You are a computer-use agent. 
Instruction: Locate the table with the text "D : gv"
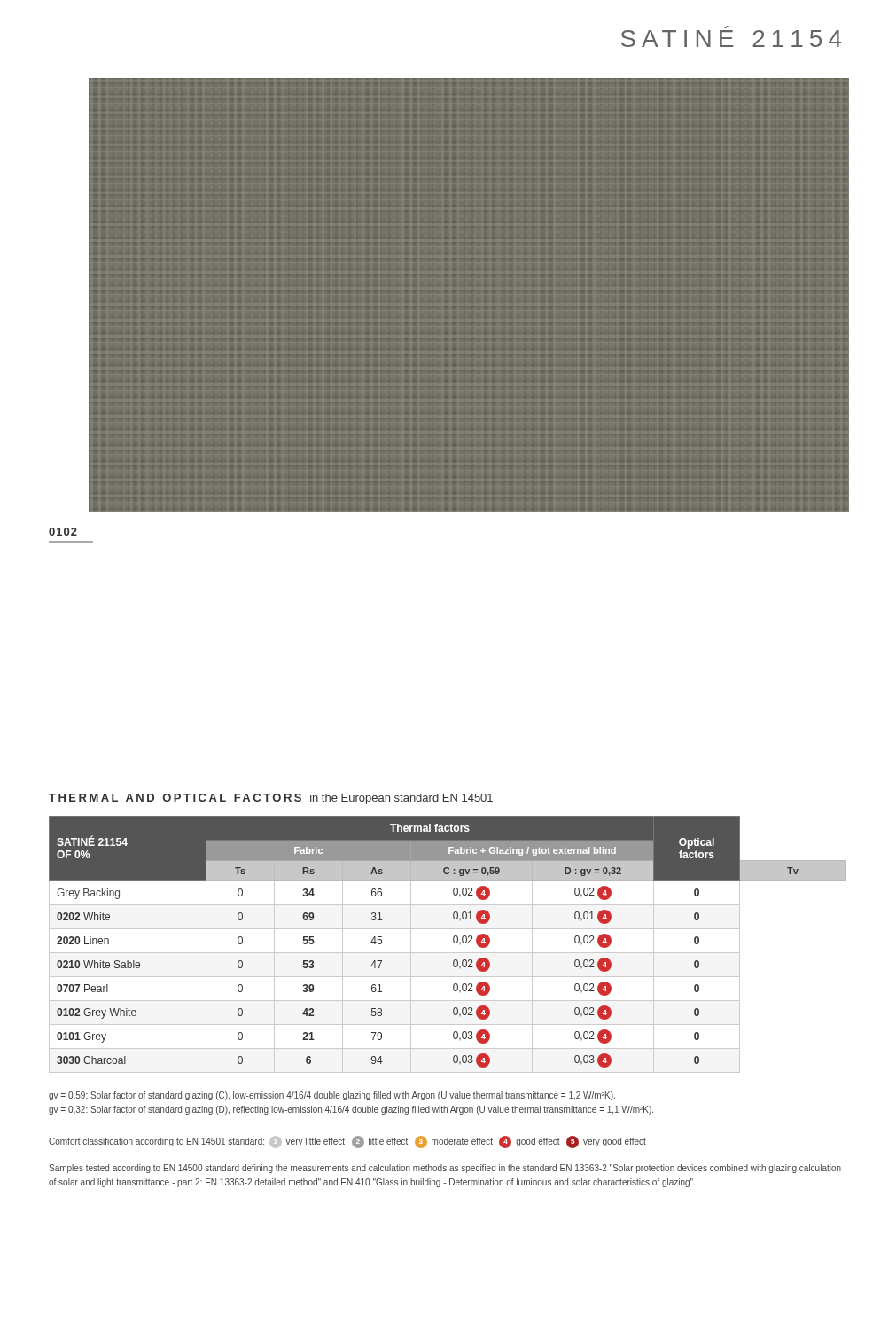[x=448, y=944]
